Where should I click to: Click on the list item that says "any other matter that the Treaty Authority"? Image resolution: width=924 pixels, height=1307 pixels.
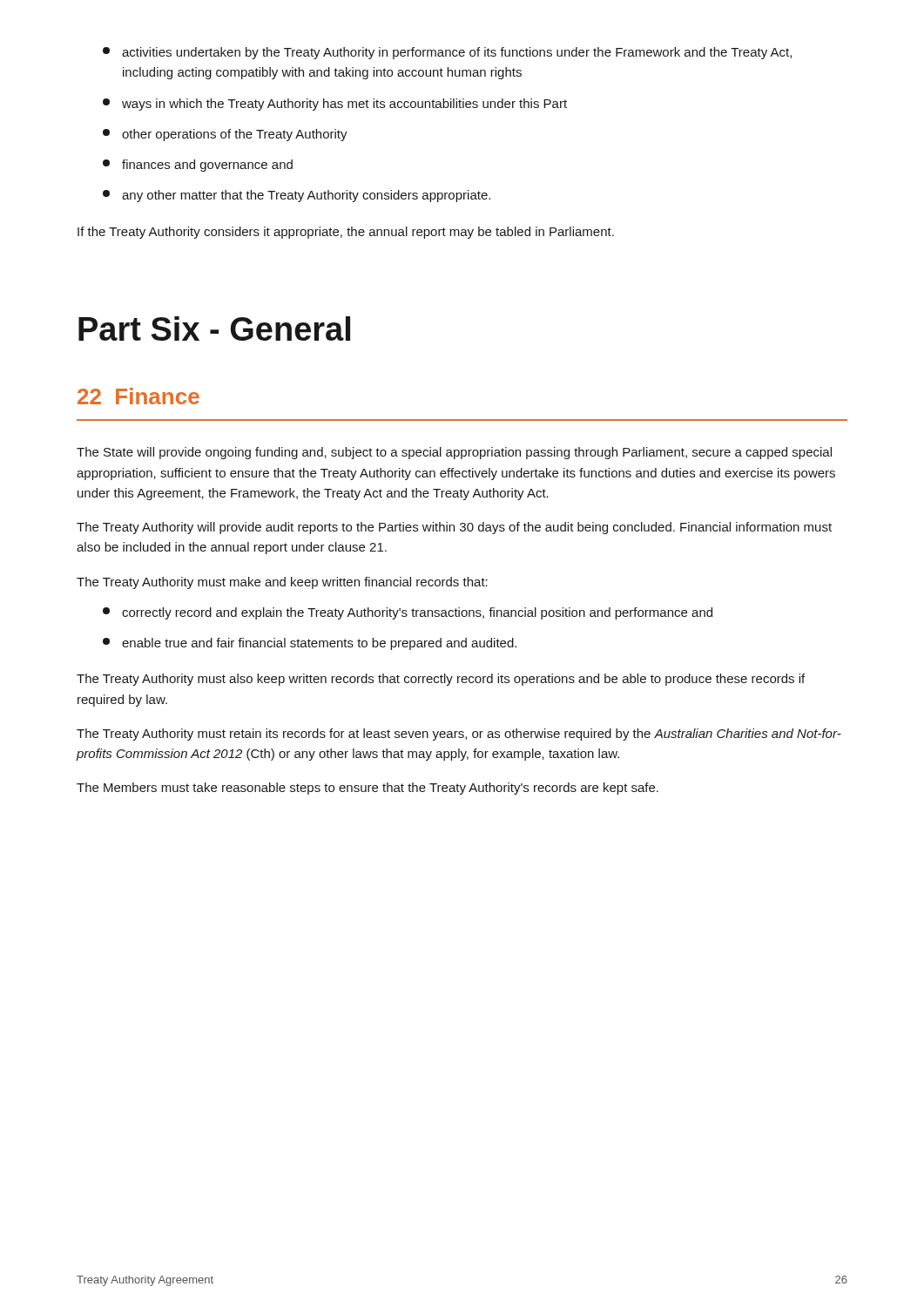[x=475, y=195]
